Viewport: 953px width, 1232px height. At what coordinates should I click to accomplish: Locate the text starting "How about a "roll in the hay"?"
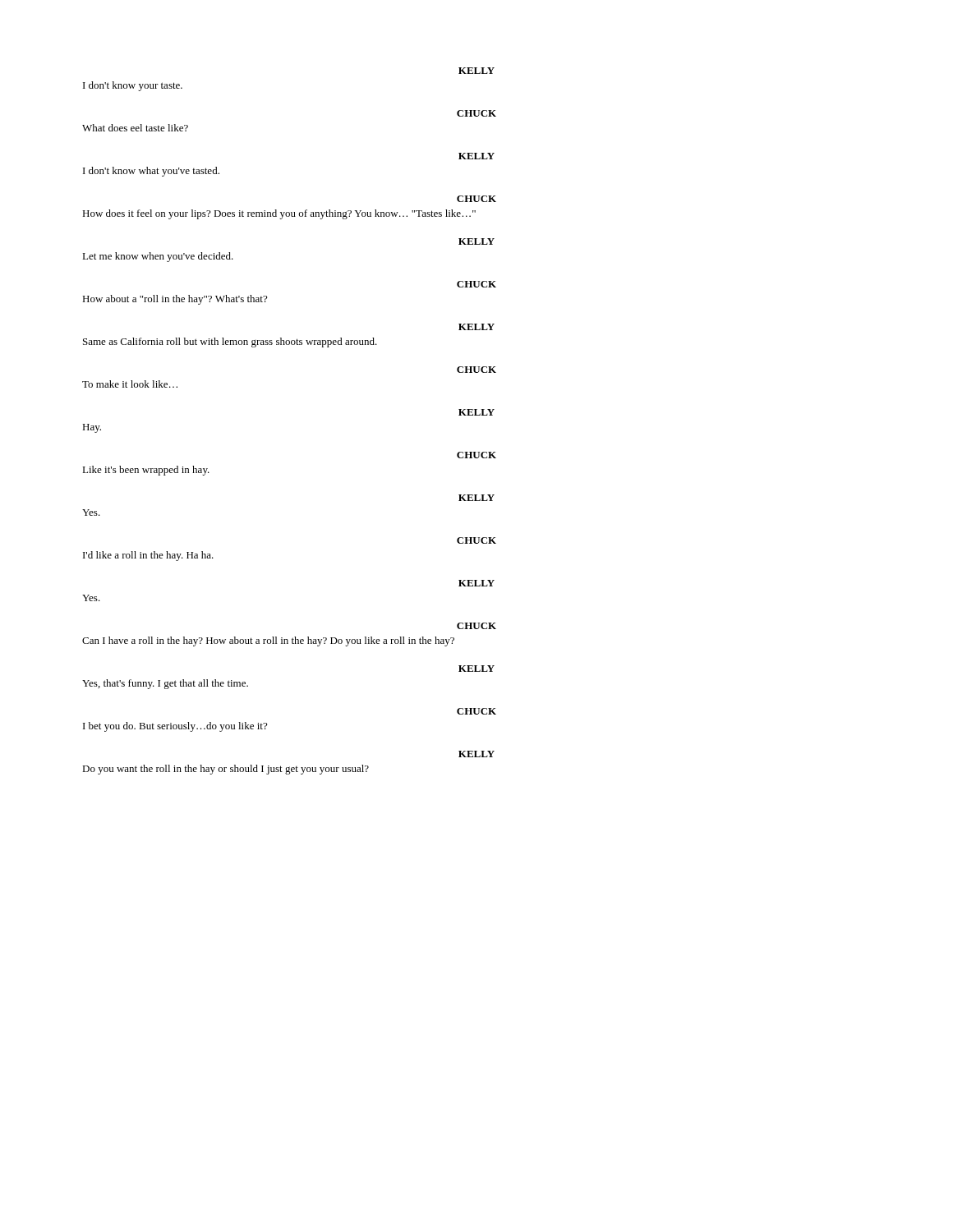(175, 299)
